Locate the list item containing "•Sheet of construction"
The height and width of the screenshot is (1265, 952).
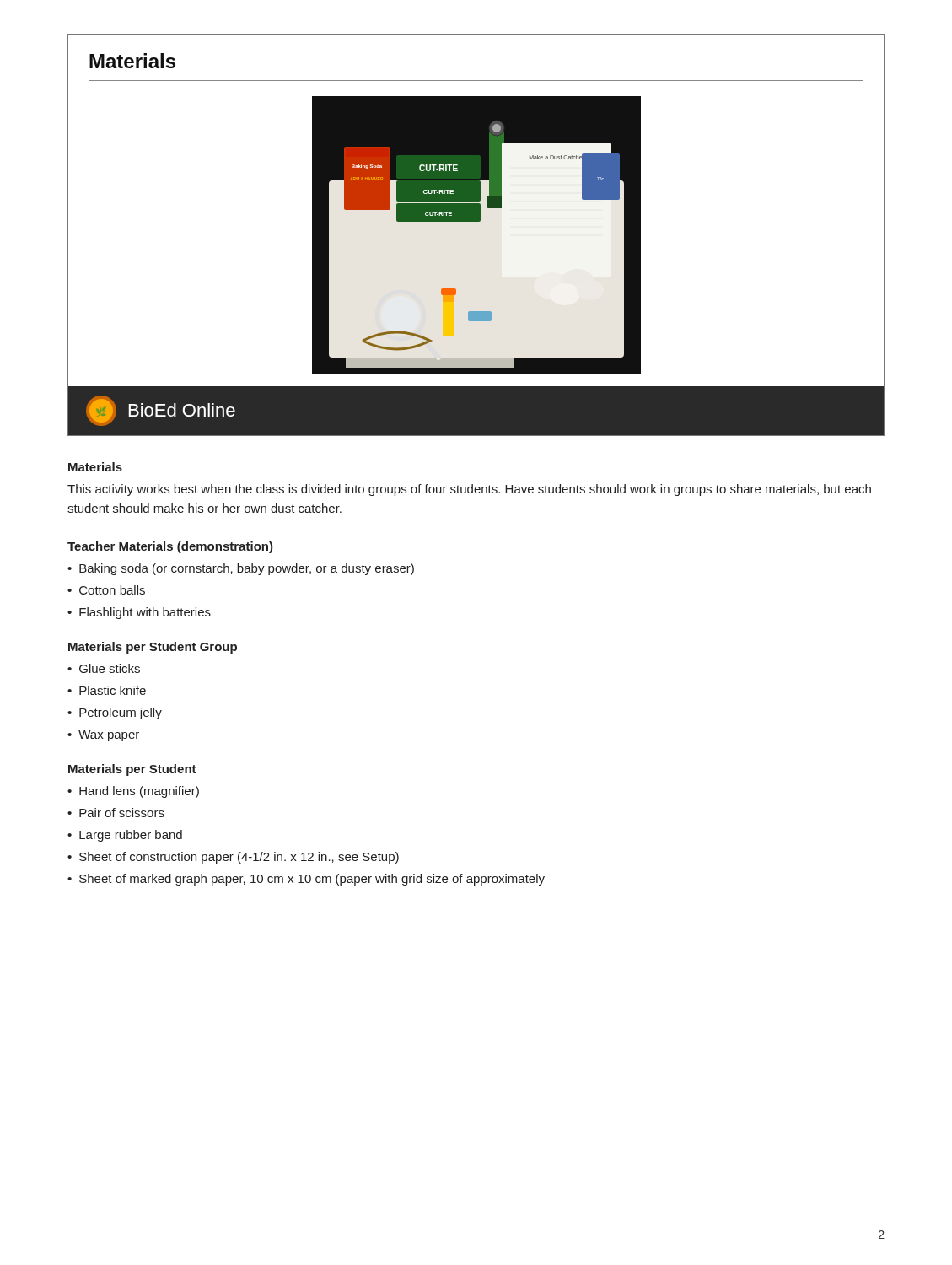coord(233,856)
